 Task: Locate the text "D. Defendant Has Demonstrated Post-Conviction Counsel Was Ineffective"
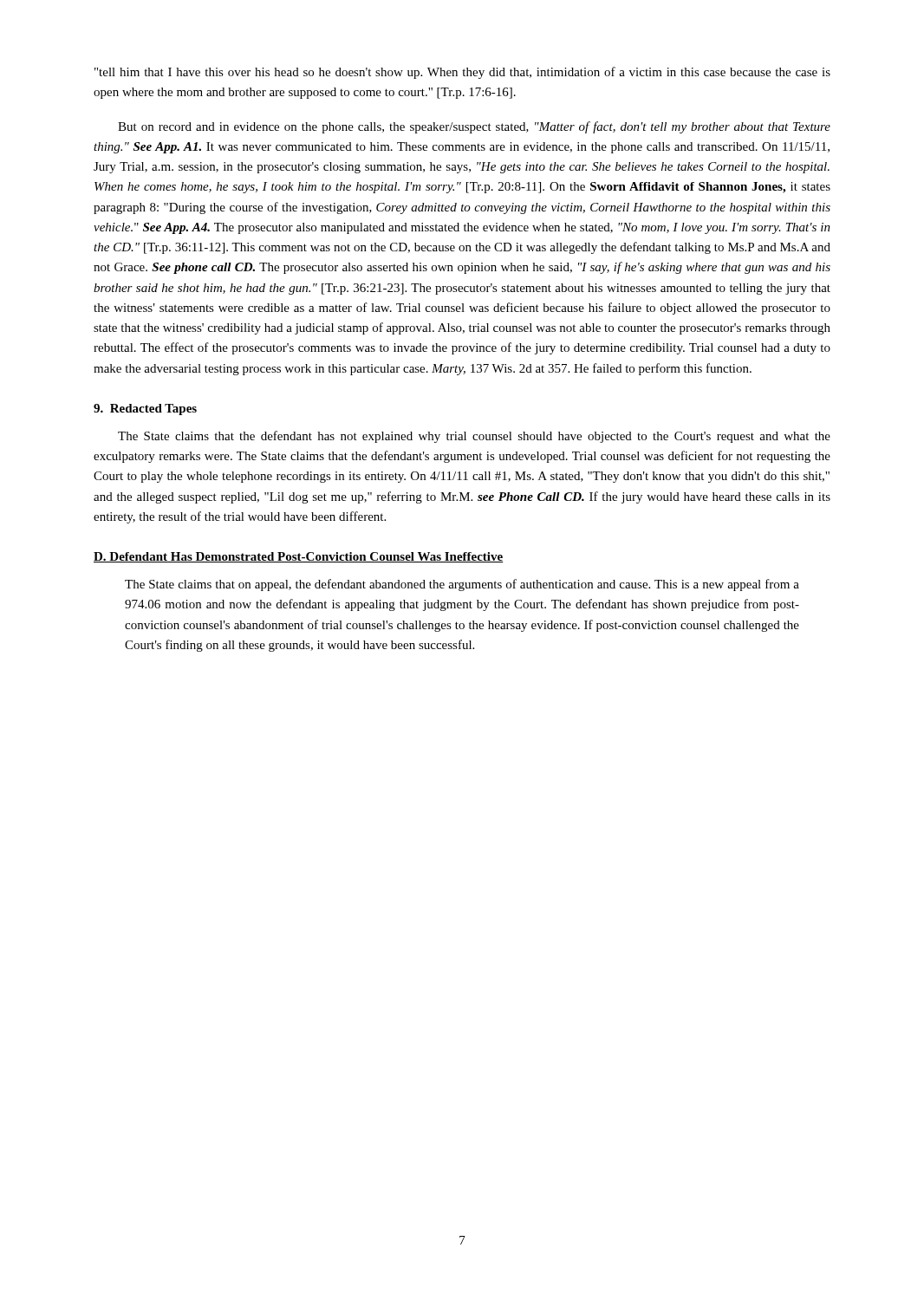298,556
